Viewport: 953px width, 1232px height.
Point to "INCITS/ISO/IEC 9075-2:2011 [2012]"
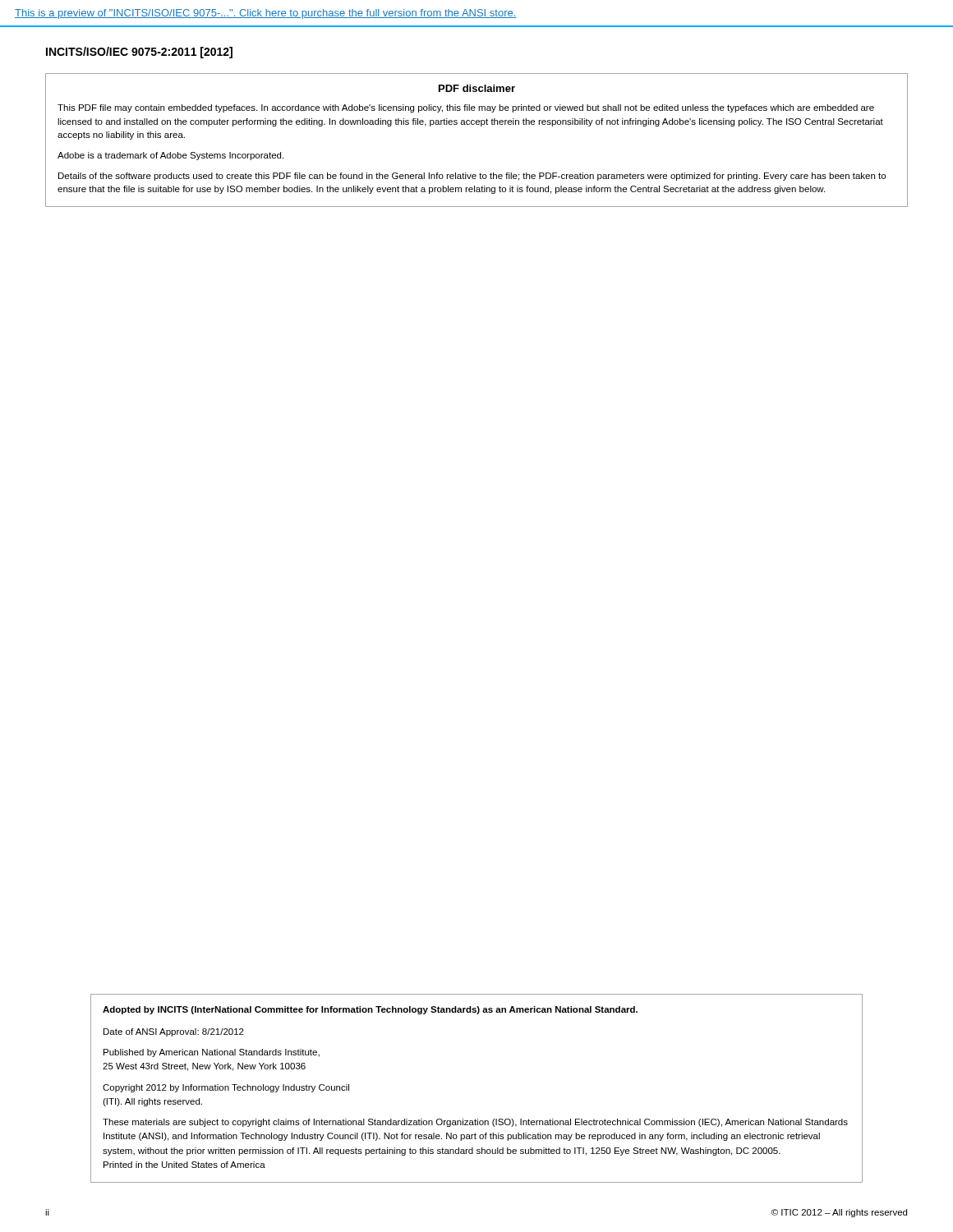(x=139, y=52)
